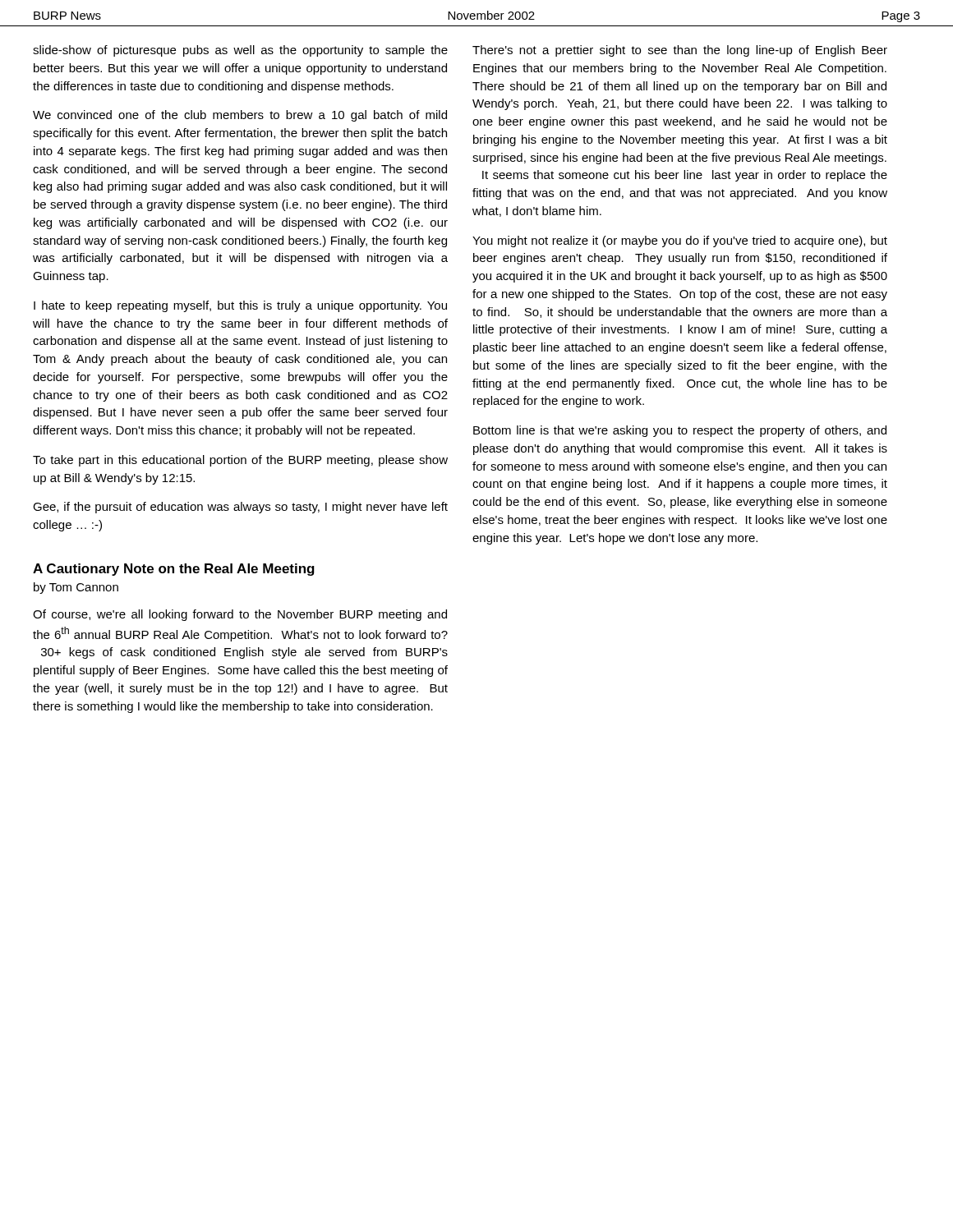The image size is (953, 1232).
Task: Find the block starting "Gee, if the pursuit of education was"
Action: click(240, 515)
